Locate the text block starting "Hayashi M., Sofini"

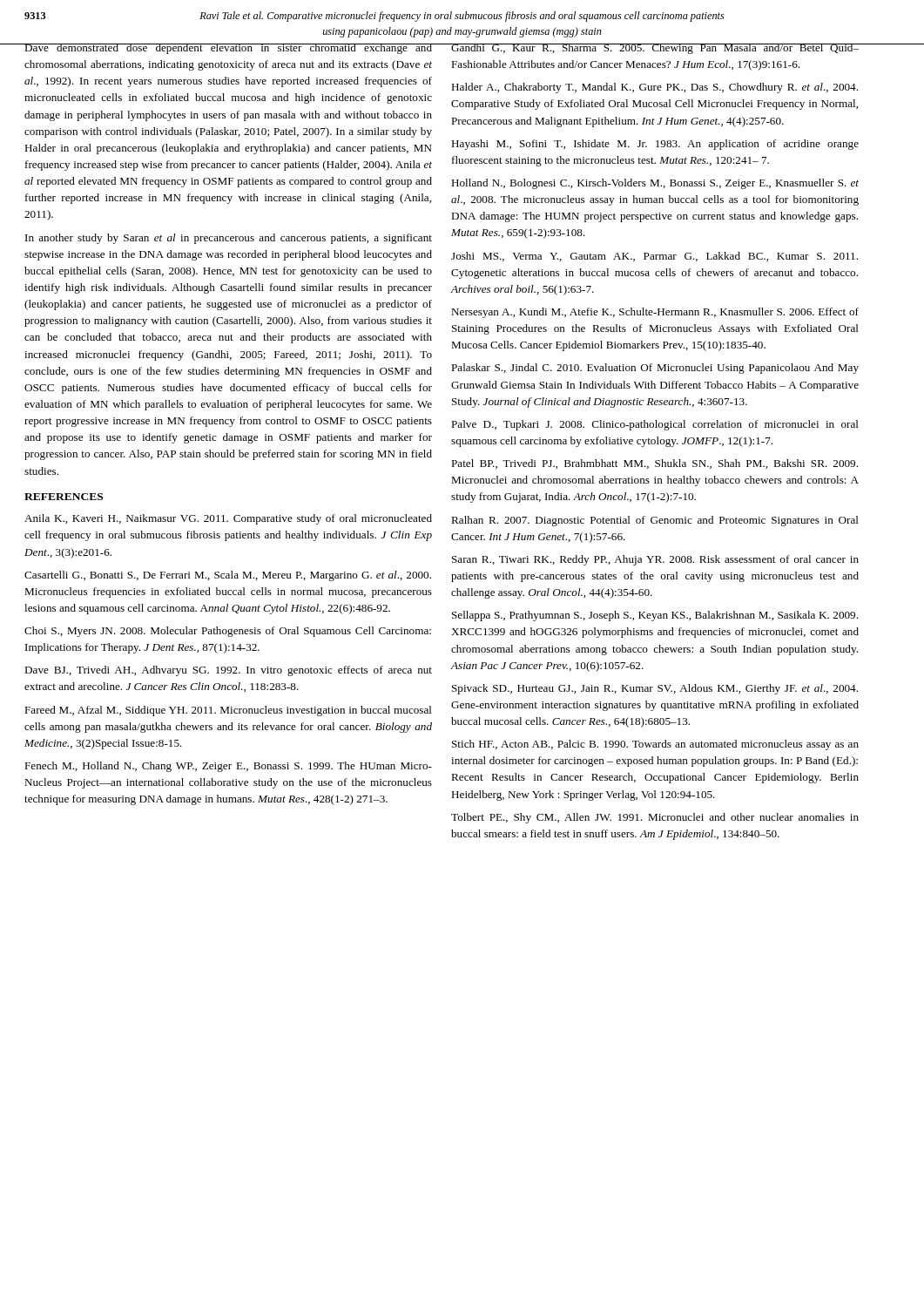655,151
